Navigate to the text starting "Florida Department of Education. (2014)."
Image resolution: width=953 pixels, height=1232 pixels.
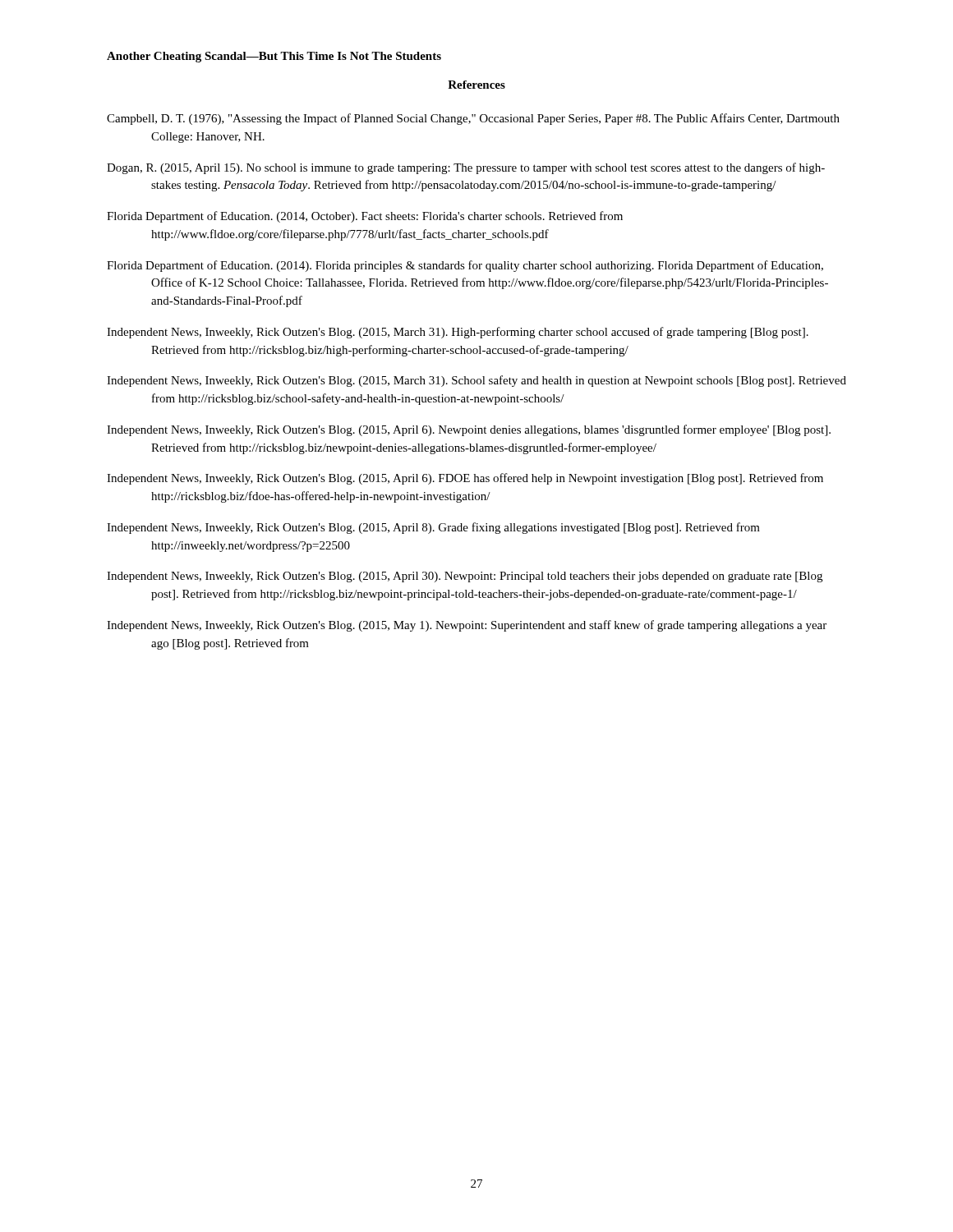(468, 283)
